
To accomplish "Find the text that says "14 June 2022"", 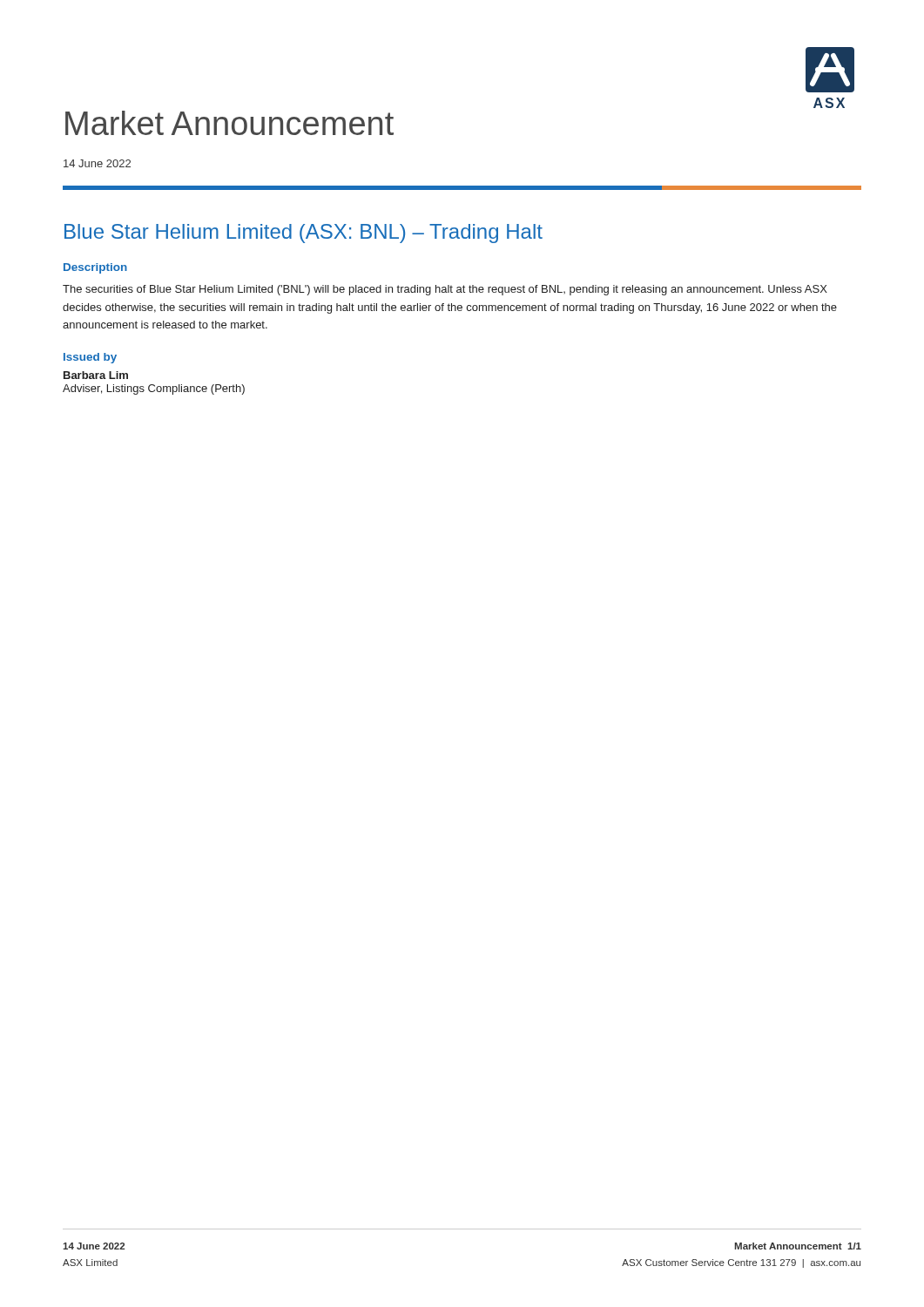I will click(97, 163).
